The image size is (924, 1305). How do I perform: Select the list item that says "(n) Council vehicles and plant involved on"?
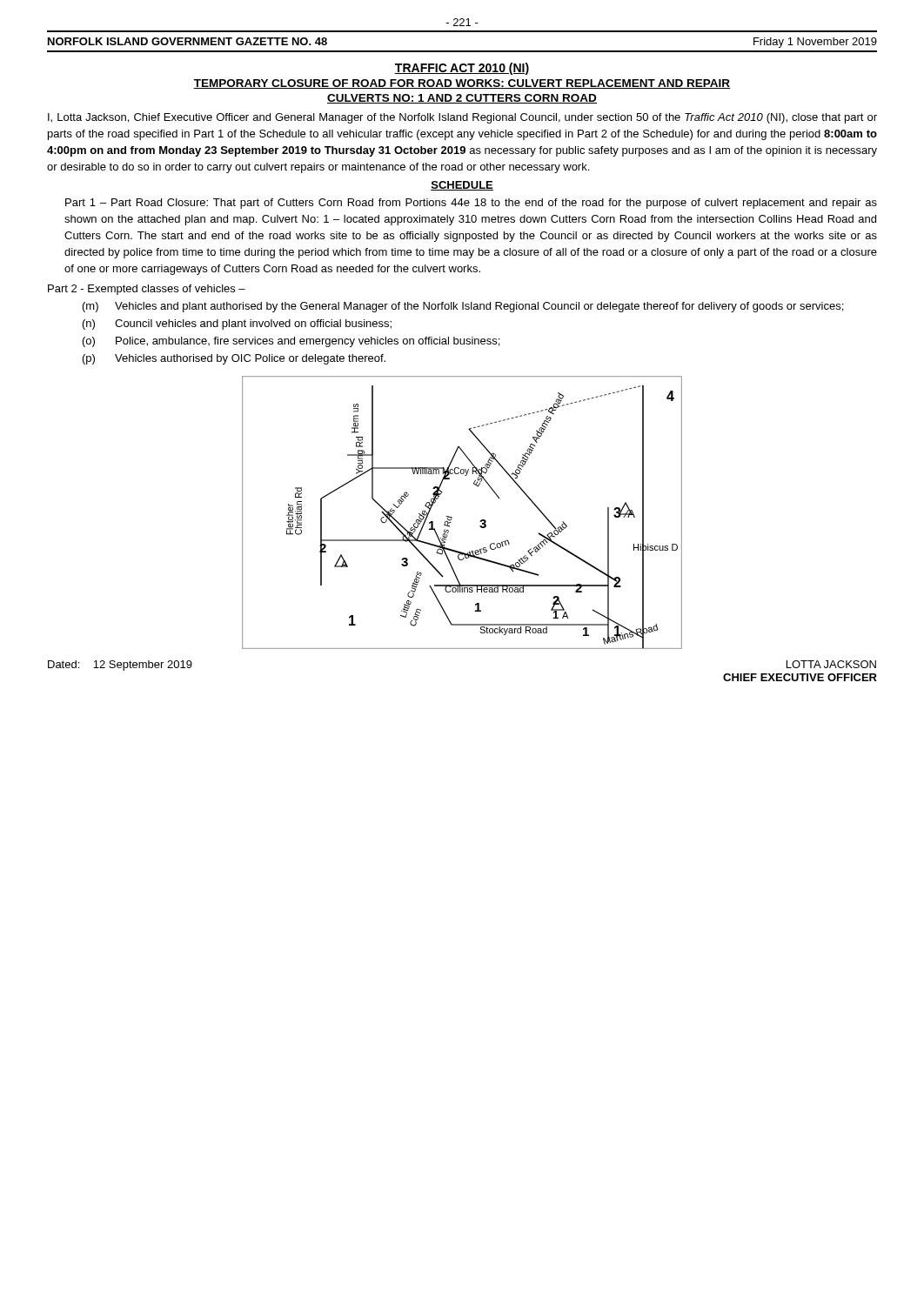(237, 324)
